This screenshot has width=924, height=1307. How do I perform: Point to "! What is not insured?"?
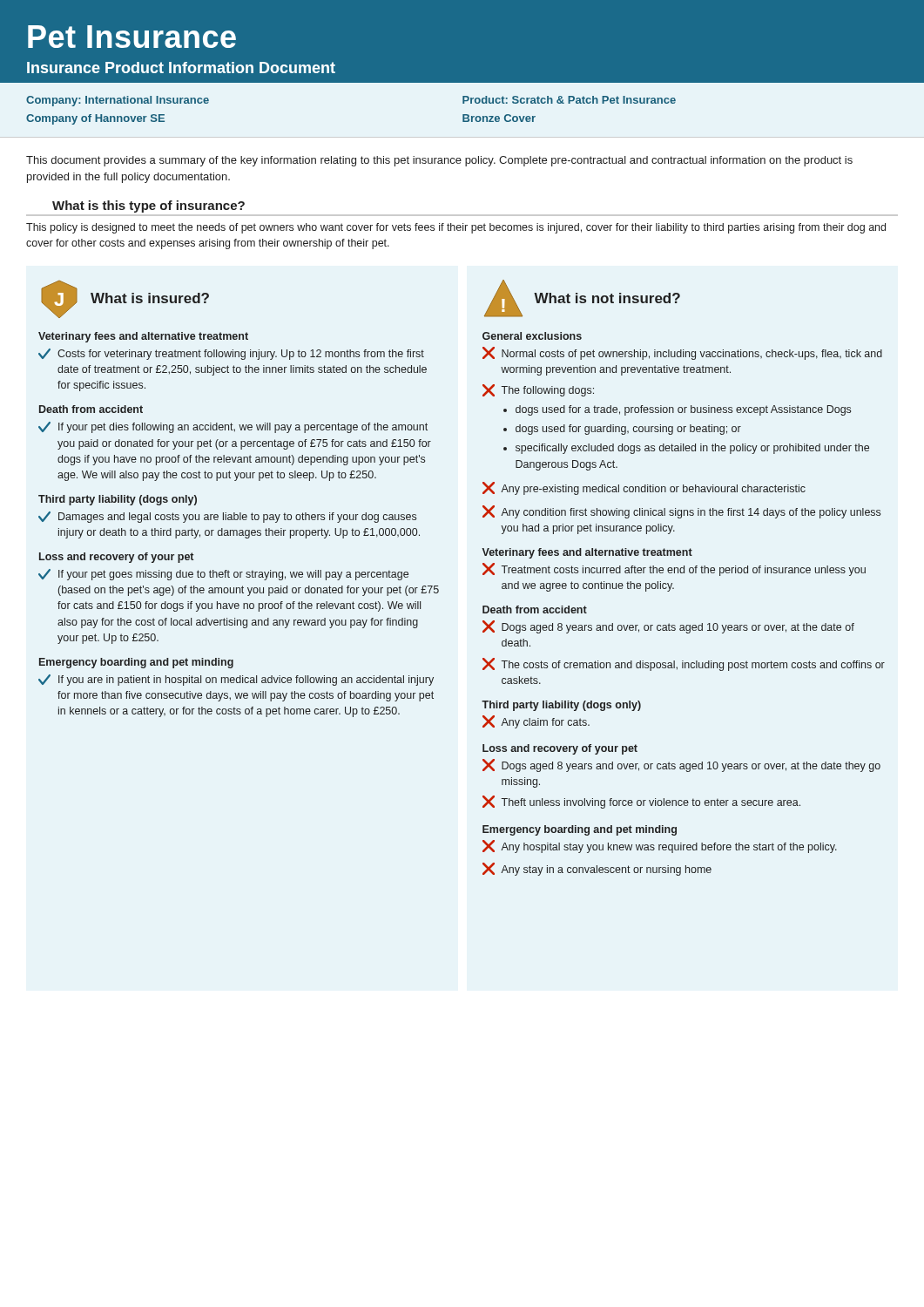[x=581, y=299]
